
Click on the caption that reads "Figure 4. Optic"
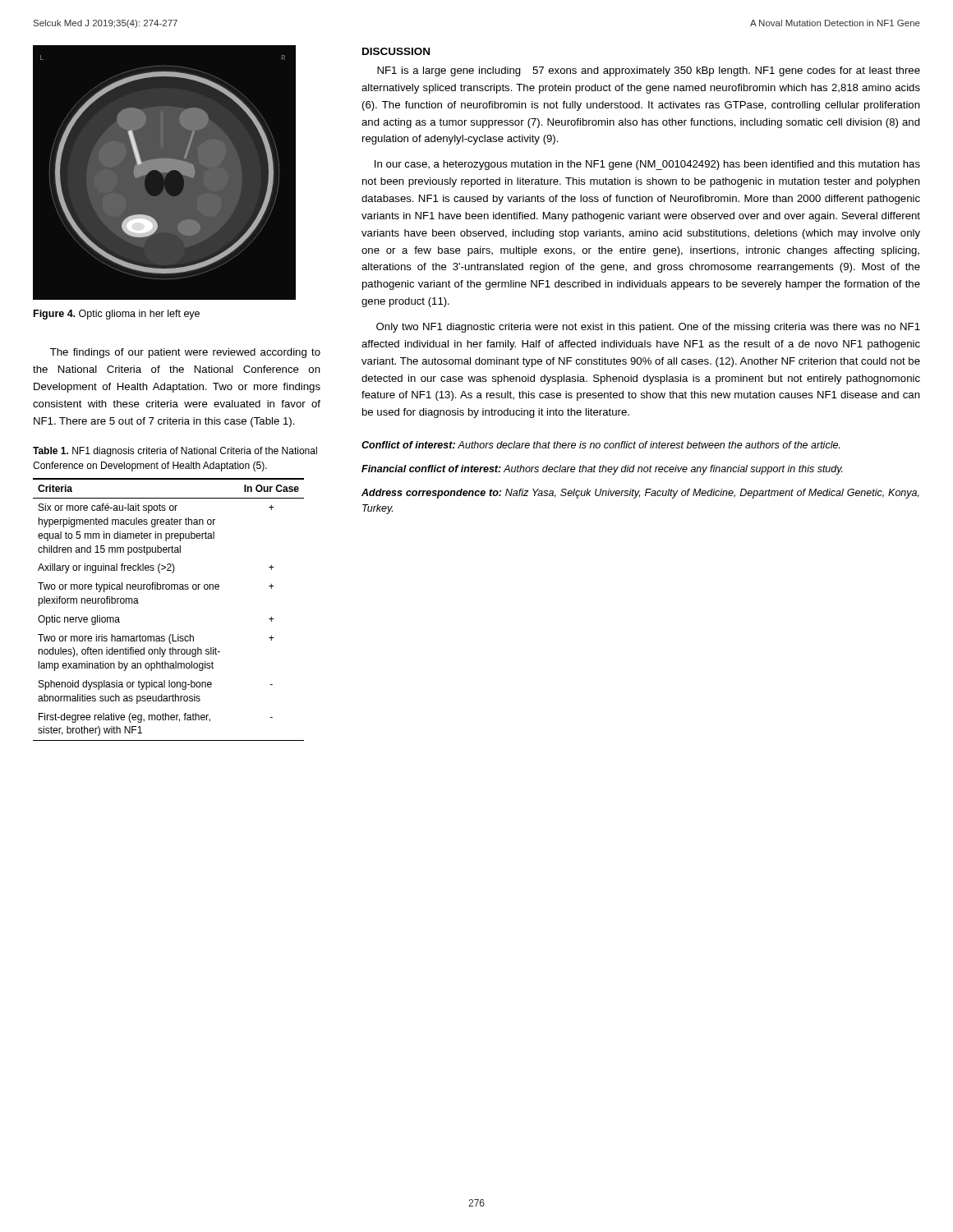click(x=117, y=314)
